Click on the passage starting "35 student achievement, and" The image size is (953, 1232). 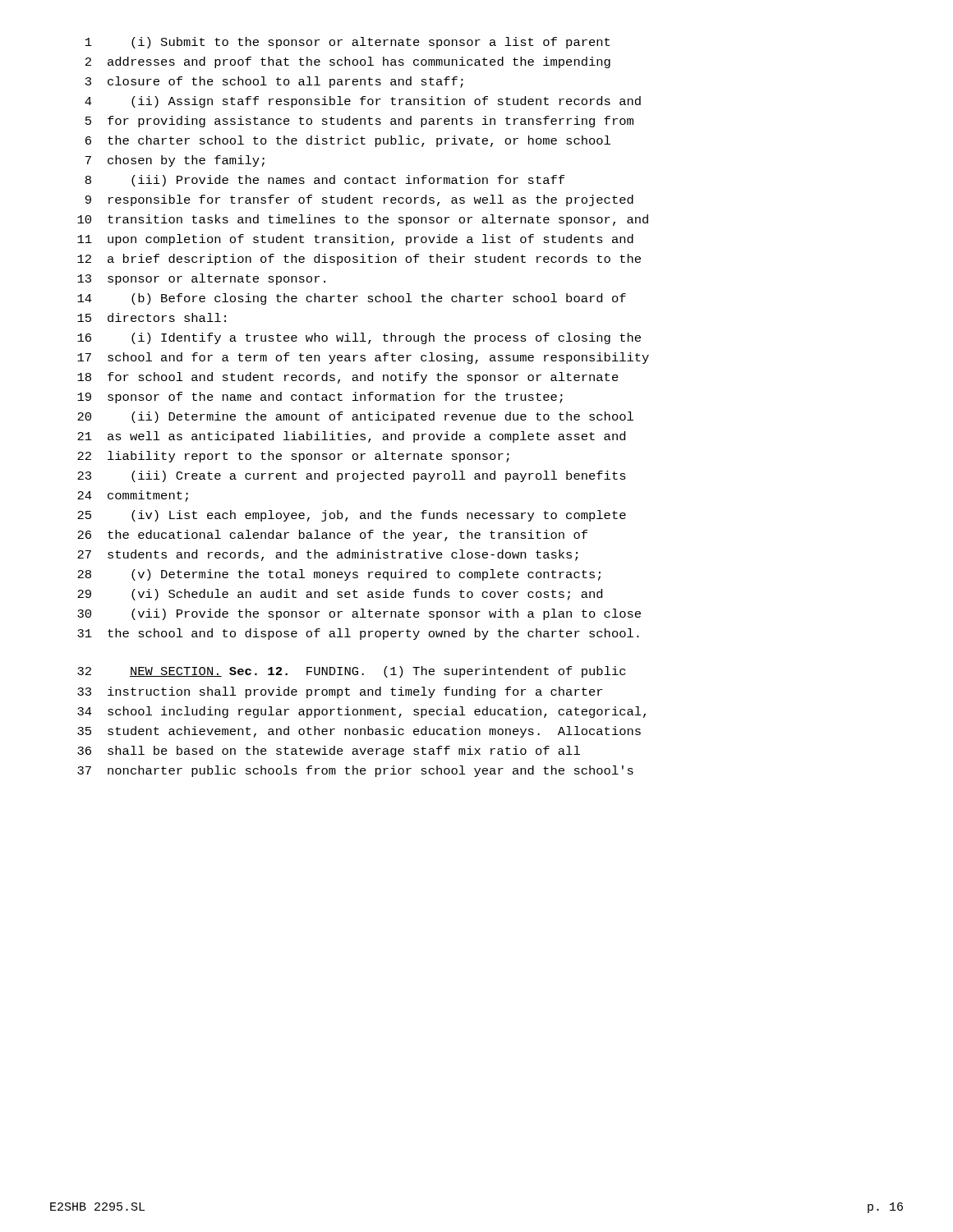pos(476,731)
